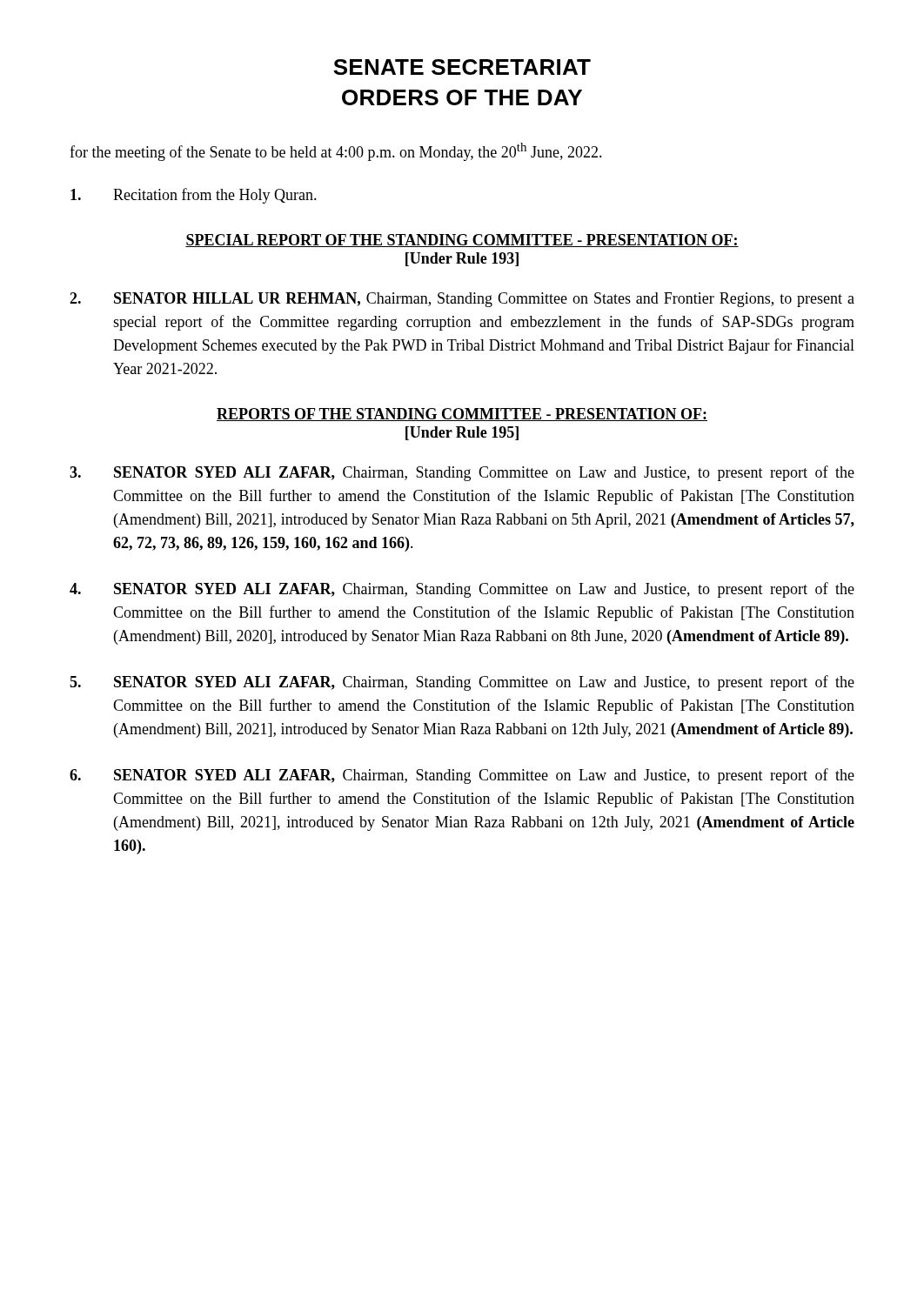Find "Recitation from the Holy Quran." on this page
924x1305 pixels.
coord(194,196)
